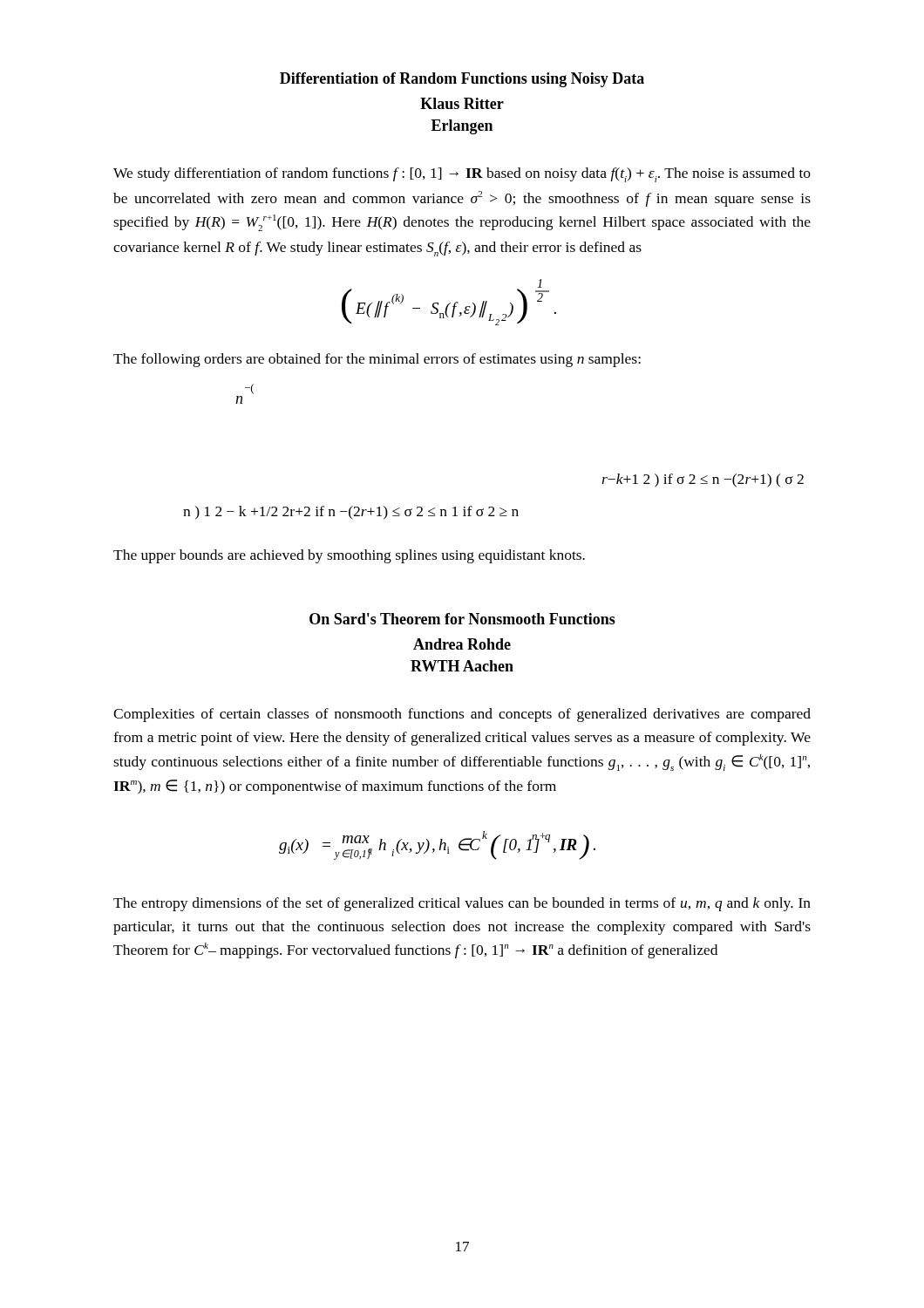This screenshot has width=924, height=1308.
Task: Locate the text block starting "The following orders"
Action: [x=377, y=359]
